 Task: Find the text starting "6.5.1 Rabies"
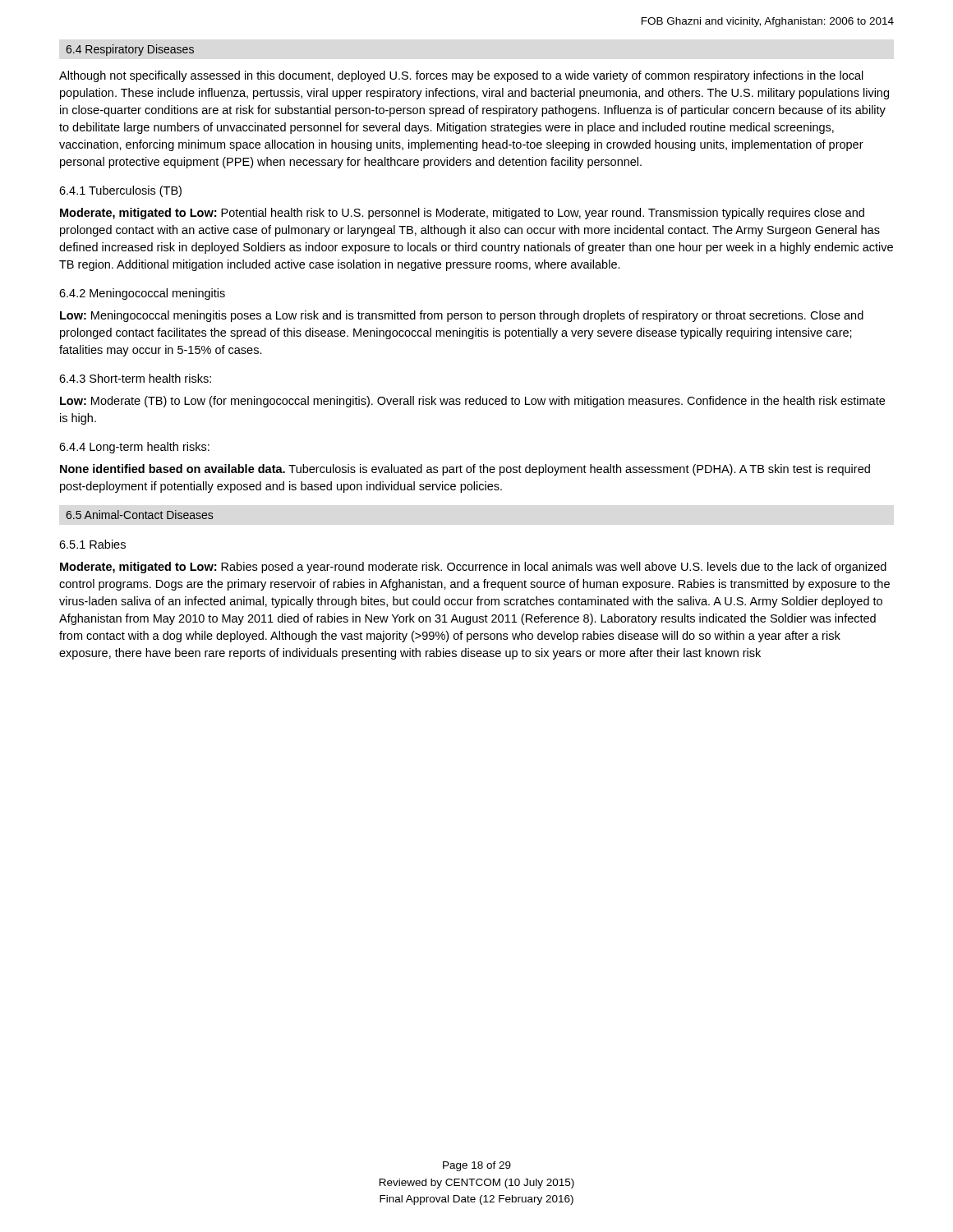(x=92, y=544)
